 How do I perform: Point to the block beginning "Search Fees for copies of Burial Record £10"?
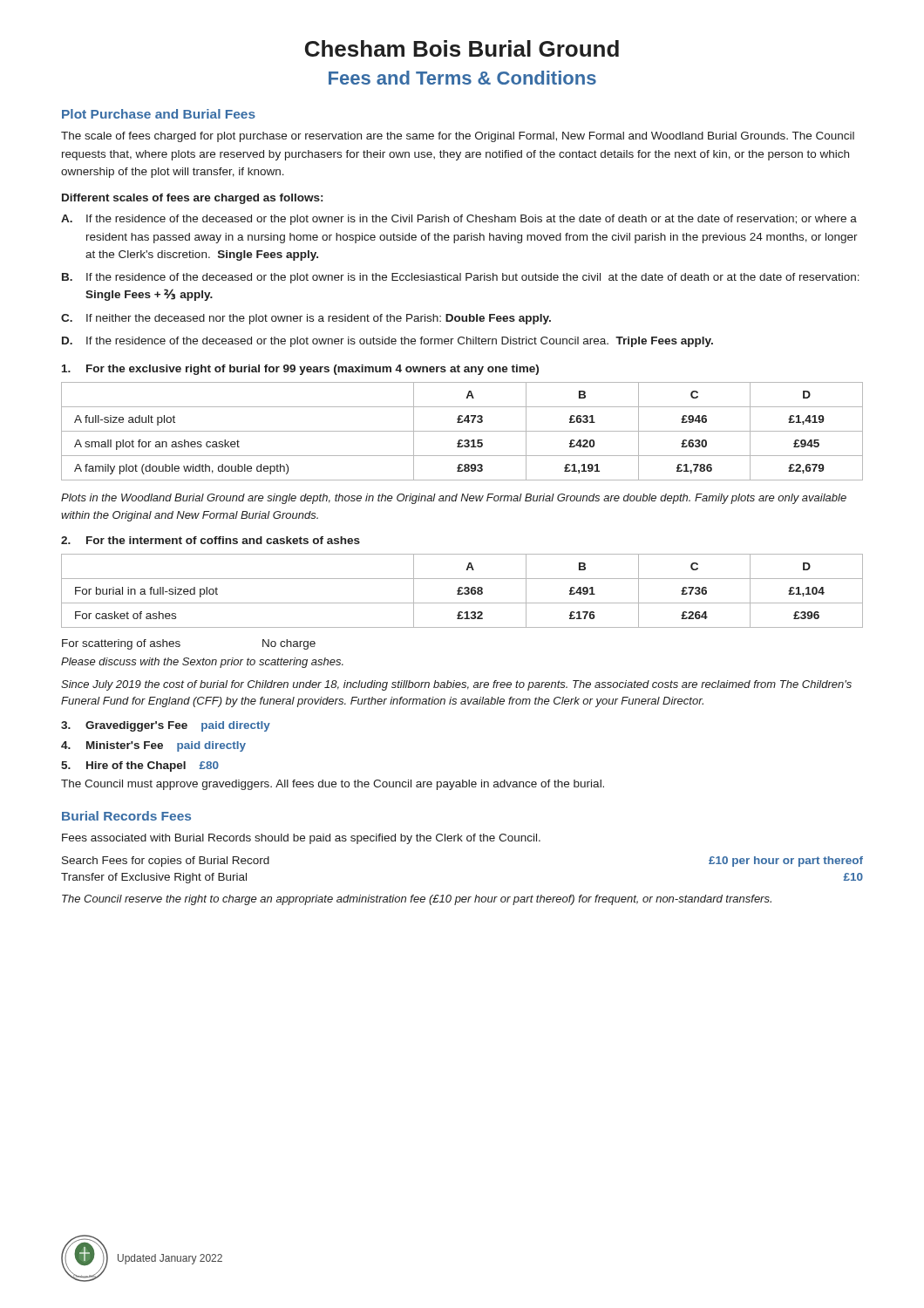click(x=165, y=861)
